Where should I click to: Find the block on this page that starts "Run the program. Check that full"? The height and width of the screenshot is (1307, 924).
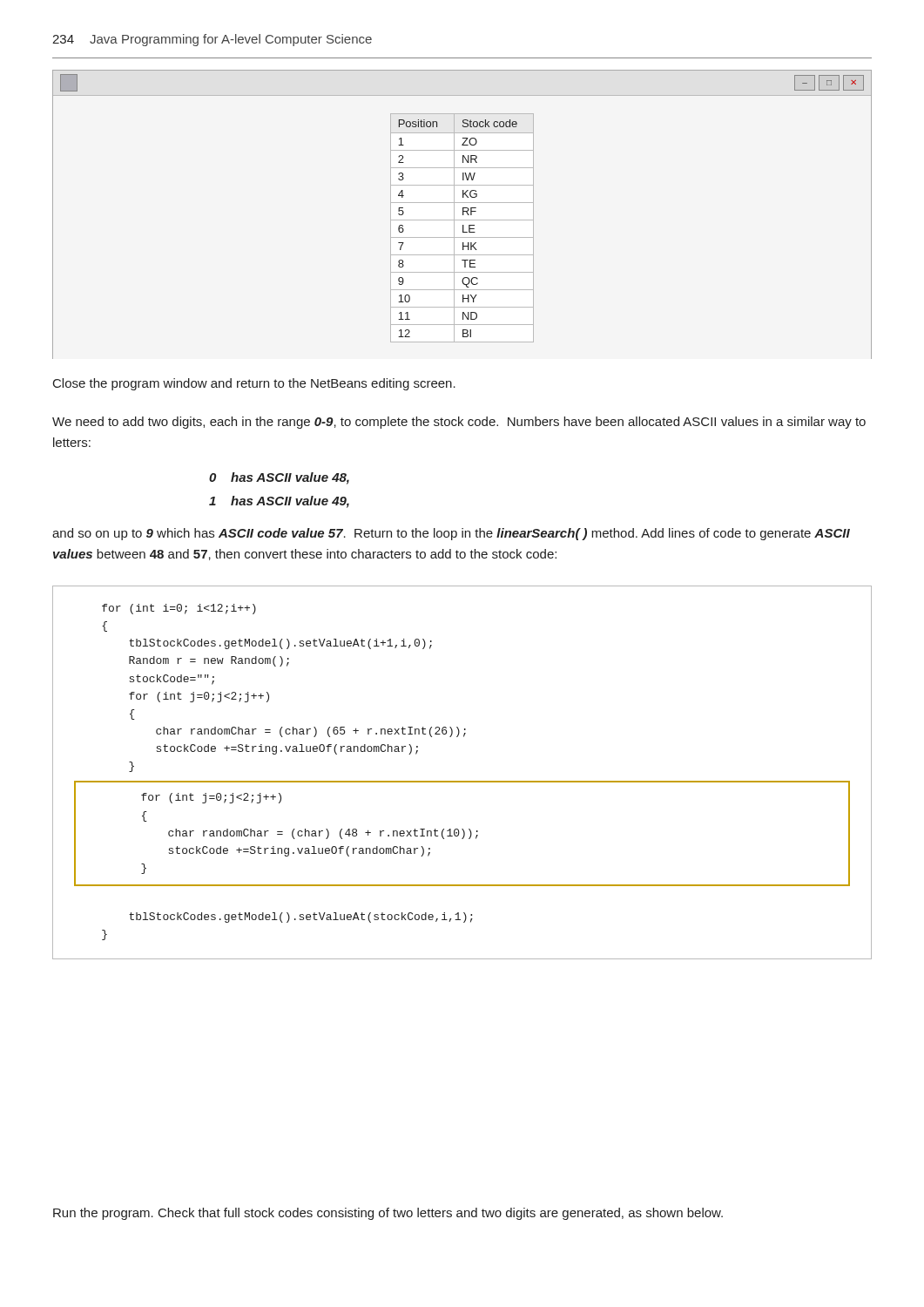(x=388, y=1212)
